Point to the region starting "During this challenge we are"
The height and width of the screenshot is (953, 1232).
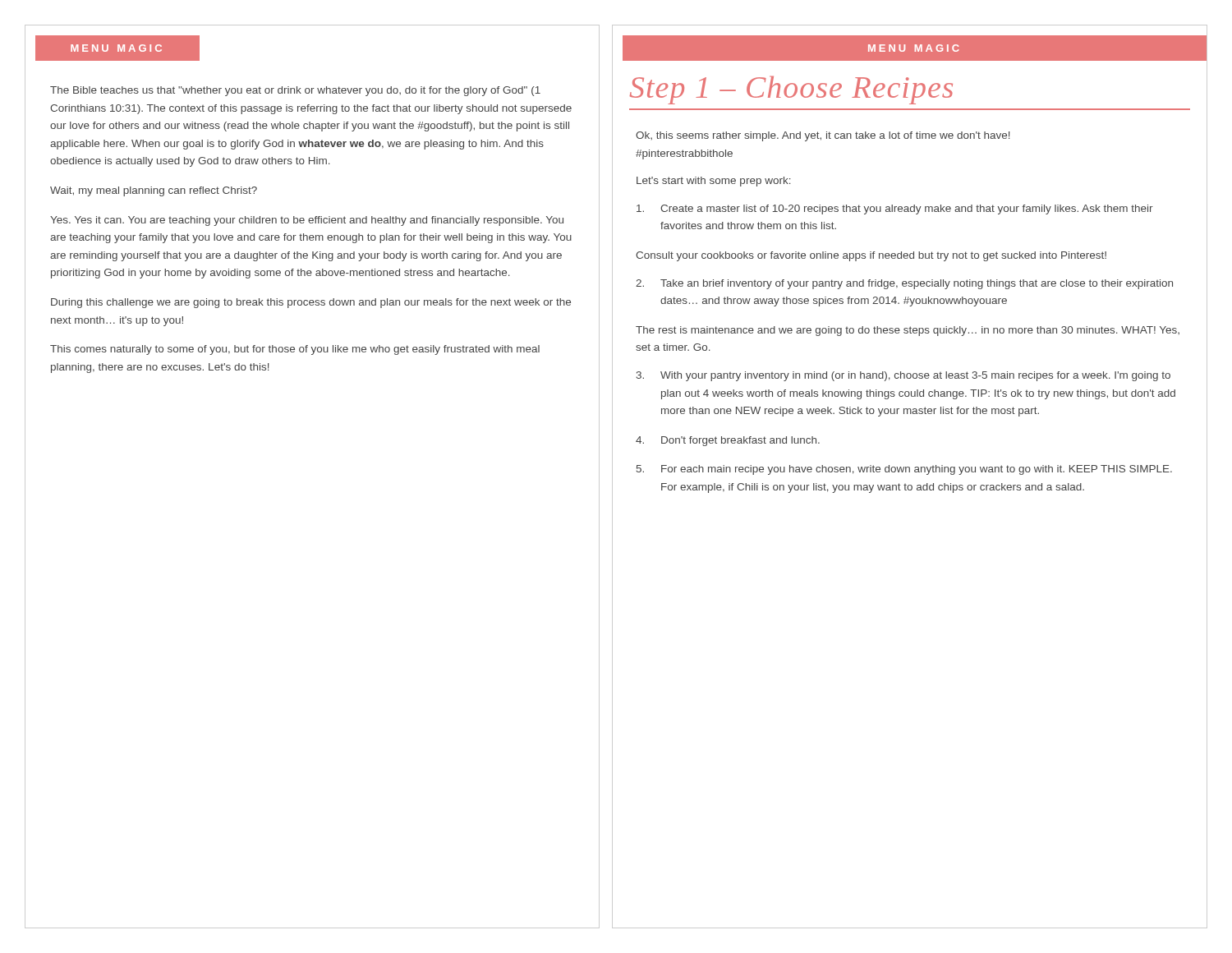pyautogui.click(x=312, y=311)
